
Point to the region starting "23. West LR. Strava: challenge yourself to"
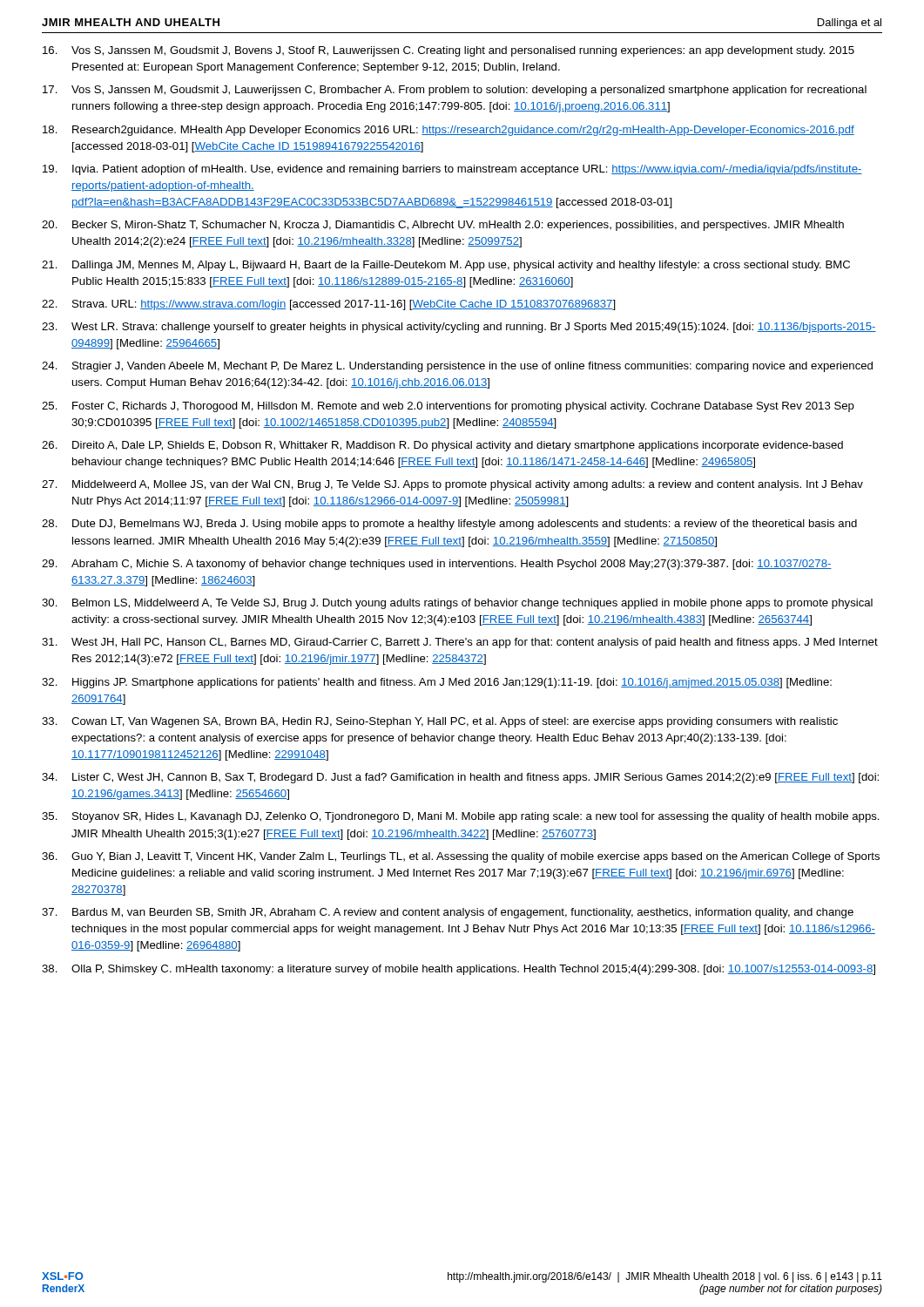click(x=462, y=335)
